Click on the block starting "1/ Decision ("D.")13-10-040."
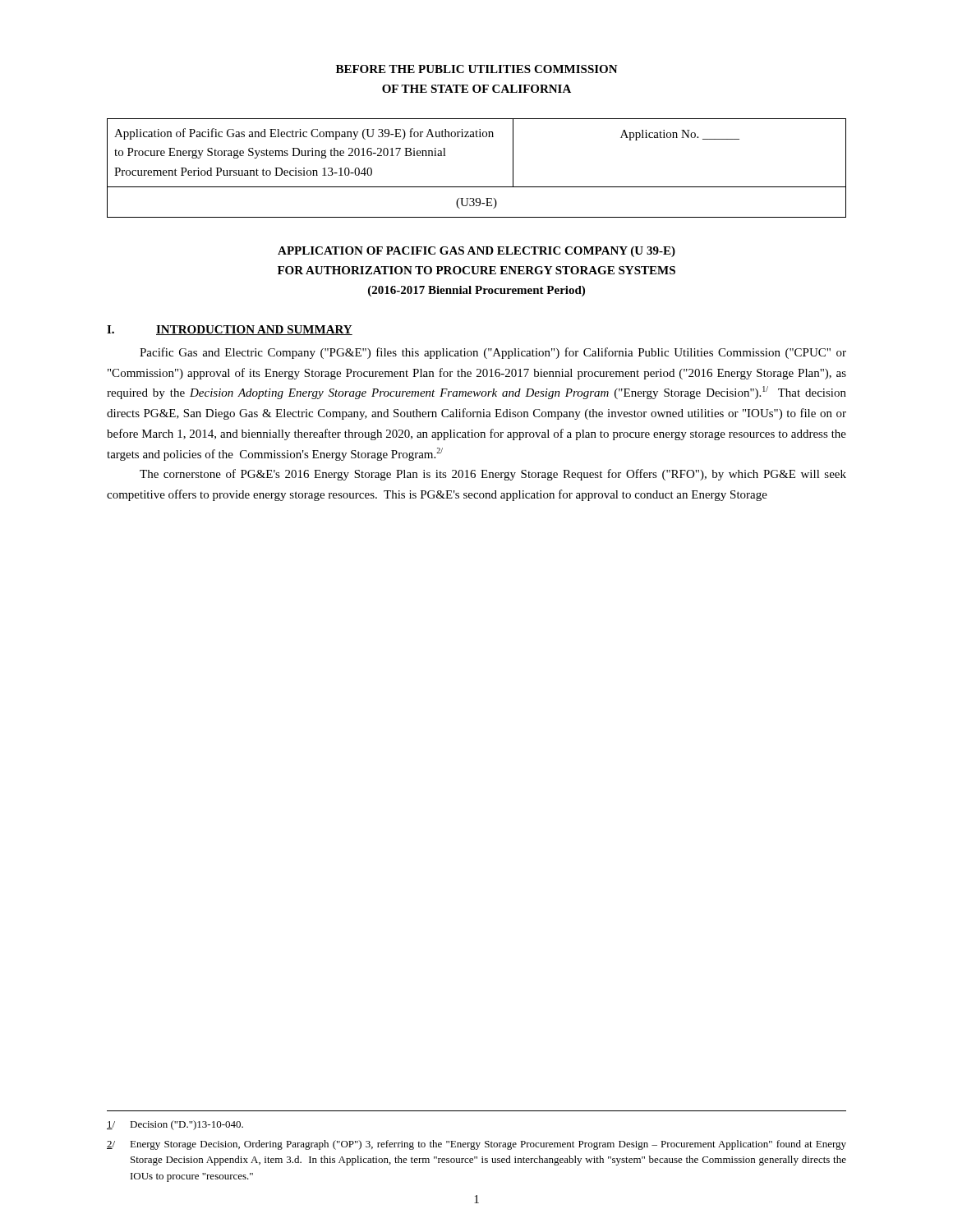 (x=175, y=1125)
